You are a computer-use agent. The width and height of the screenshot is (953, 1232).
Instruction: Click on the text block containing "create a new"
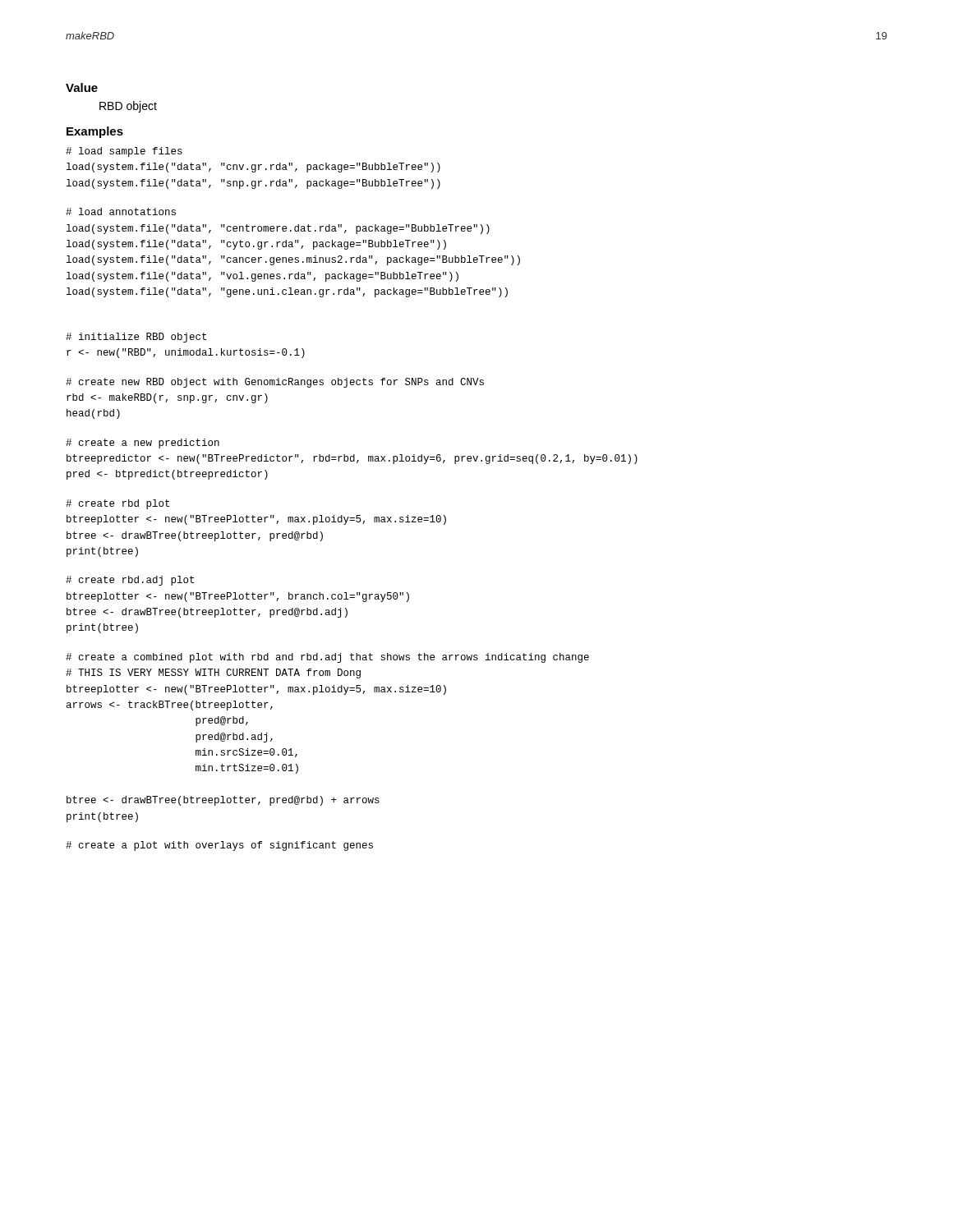click(x=352, y=459)
